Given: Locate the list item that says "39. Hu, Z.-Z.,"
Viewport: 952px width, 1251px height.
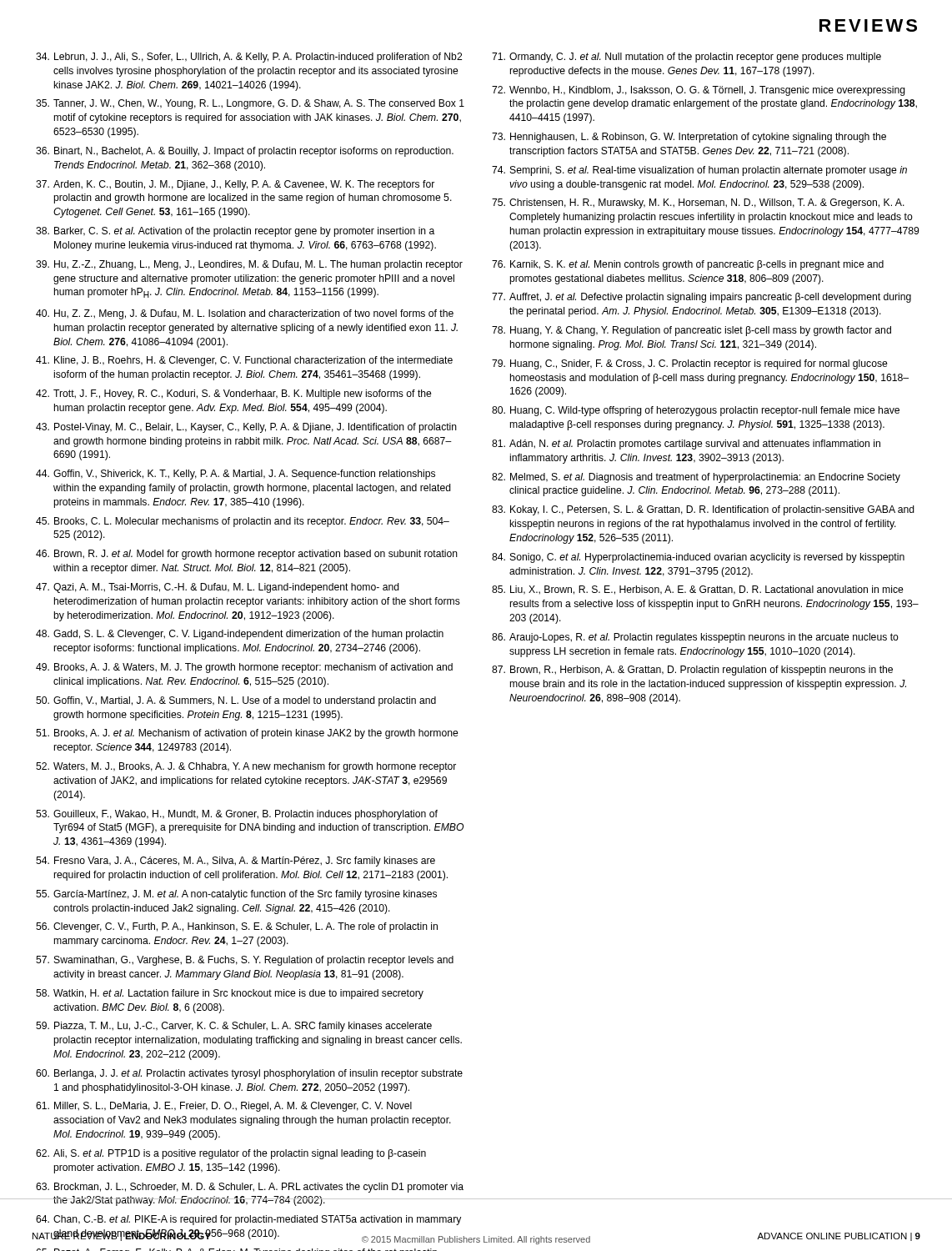Looking at the screenshot, I should tap(248, 280).
